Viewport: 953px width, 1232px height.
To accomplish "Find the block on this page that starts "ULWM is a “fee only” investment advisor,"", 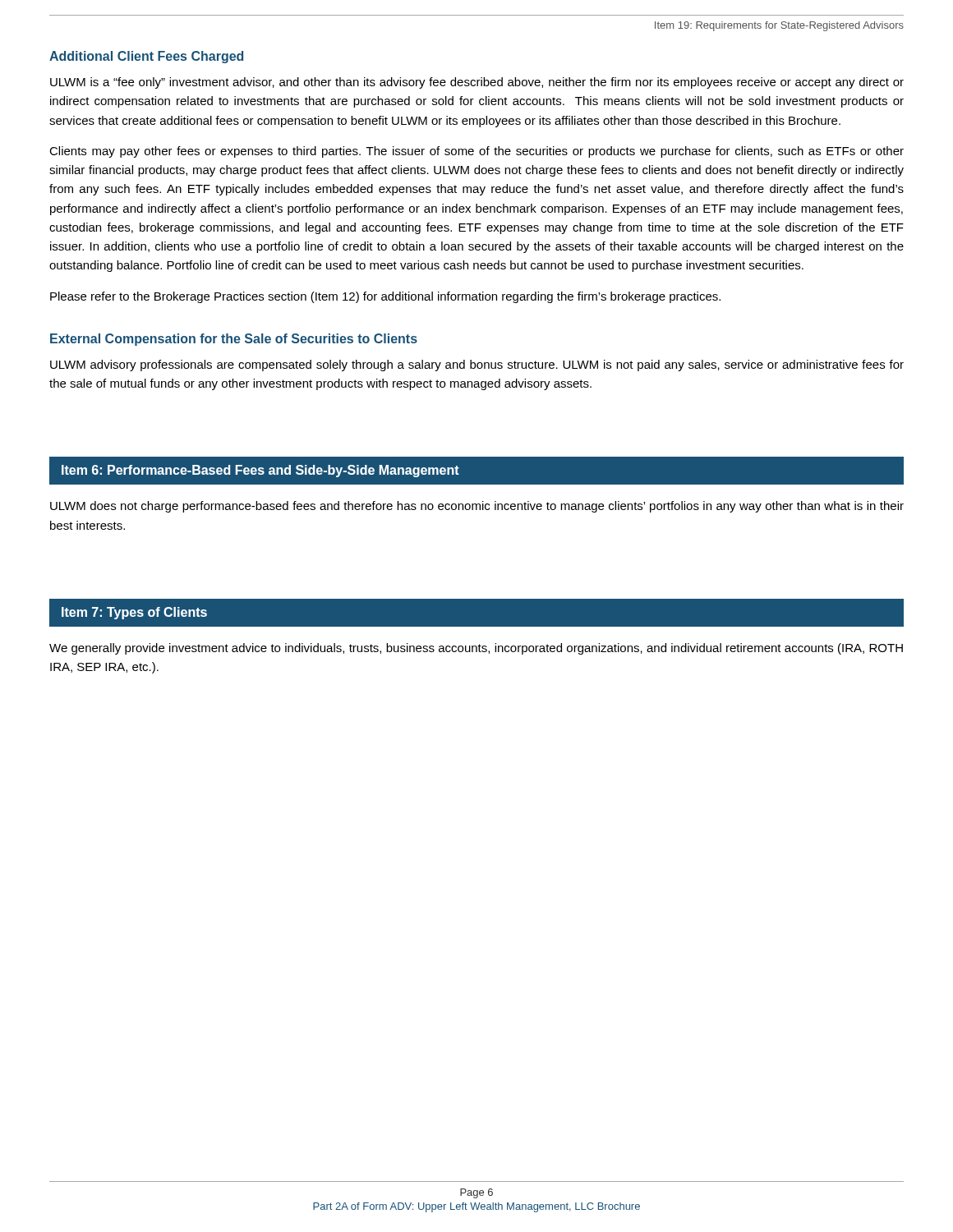I will (x=476, y=101).
